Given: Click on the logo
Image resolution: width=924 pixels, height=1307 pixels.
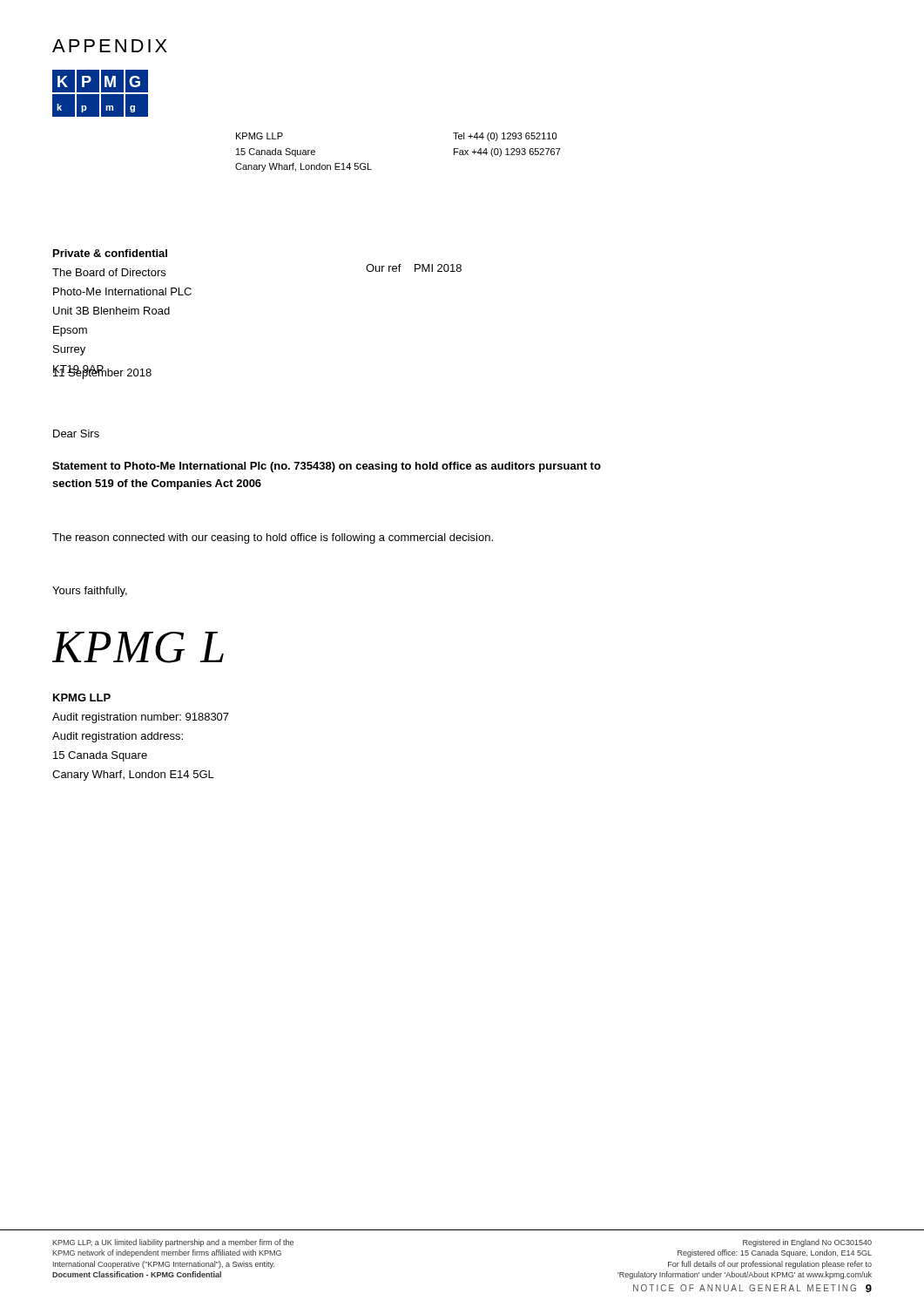Looking at the screenshot, I should (x=100, y=95).
